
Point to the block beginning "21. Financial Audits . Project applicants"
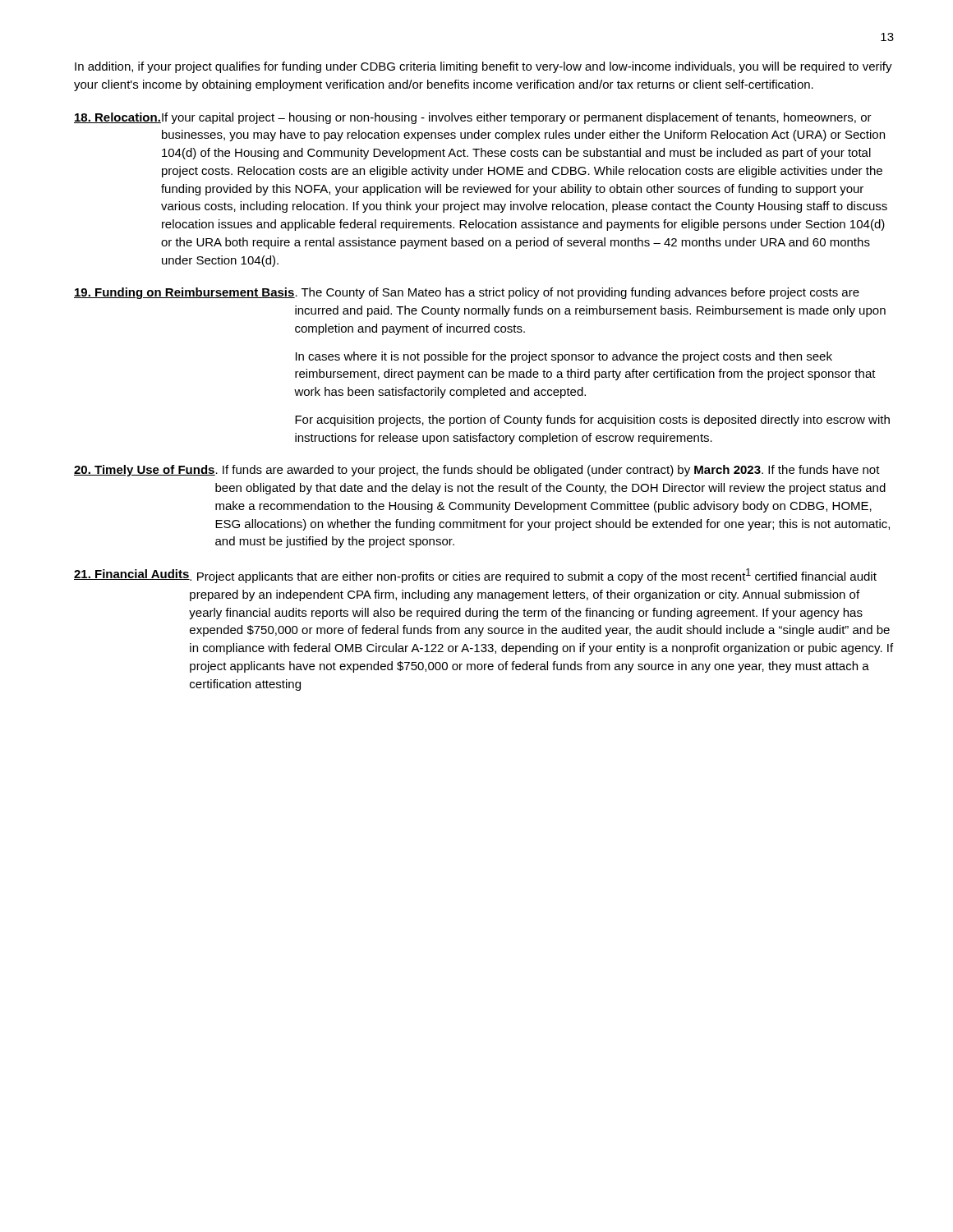point(484,629)
